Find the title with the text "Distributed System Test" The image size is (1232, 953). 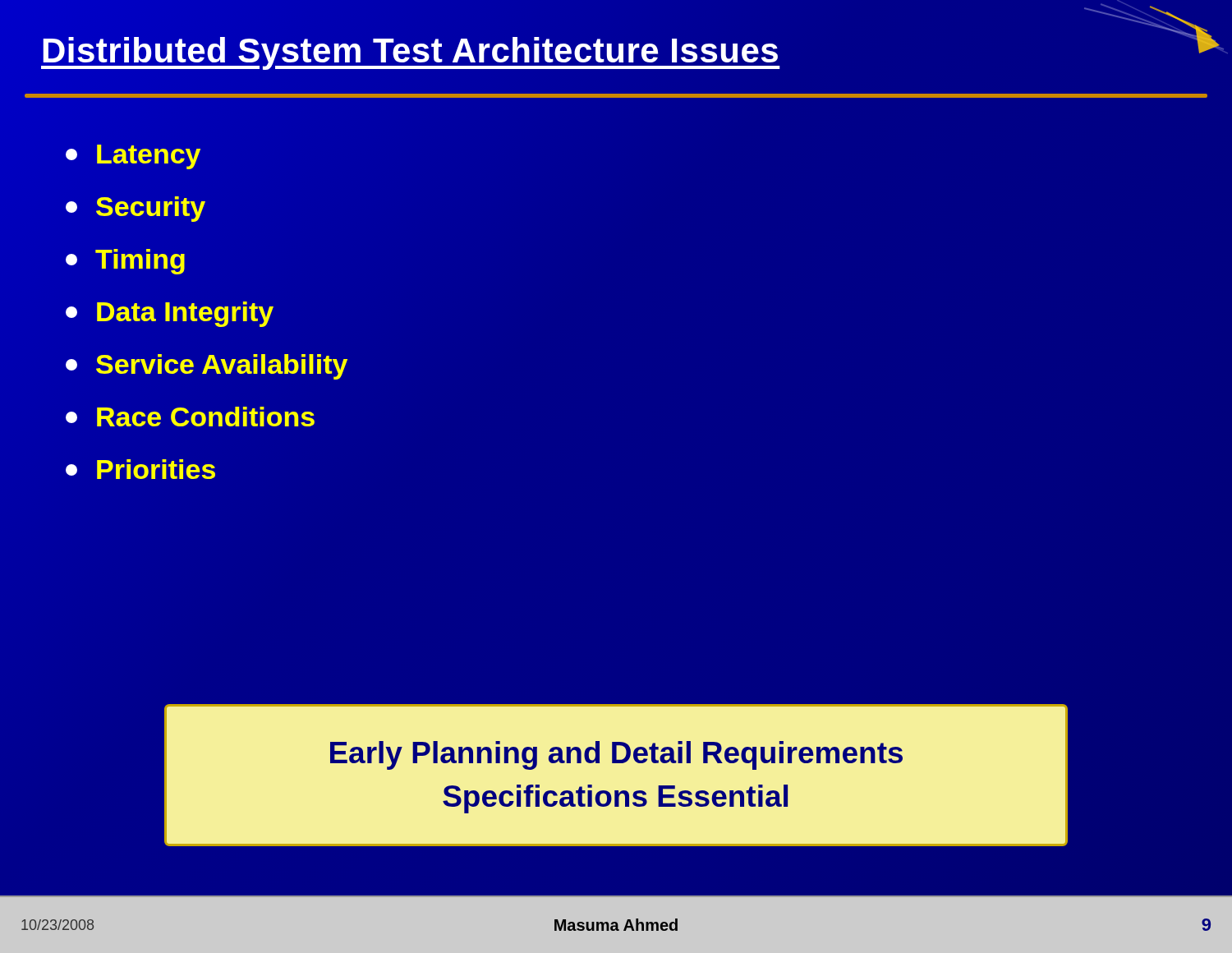click(x=554, y=49)
